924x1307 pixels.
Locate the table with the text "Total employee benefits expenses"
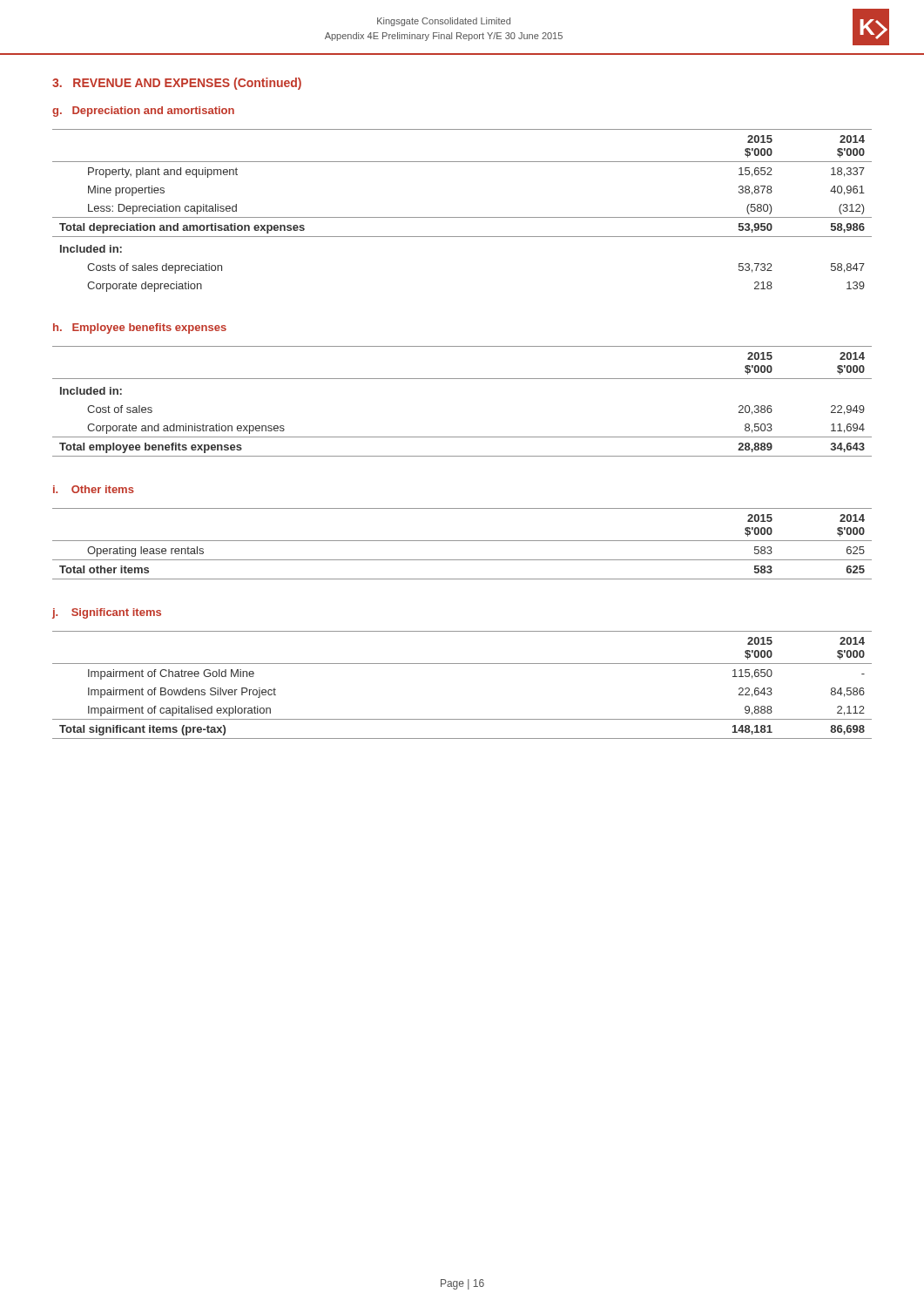462,401
